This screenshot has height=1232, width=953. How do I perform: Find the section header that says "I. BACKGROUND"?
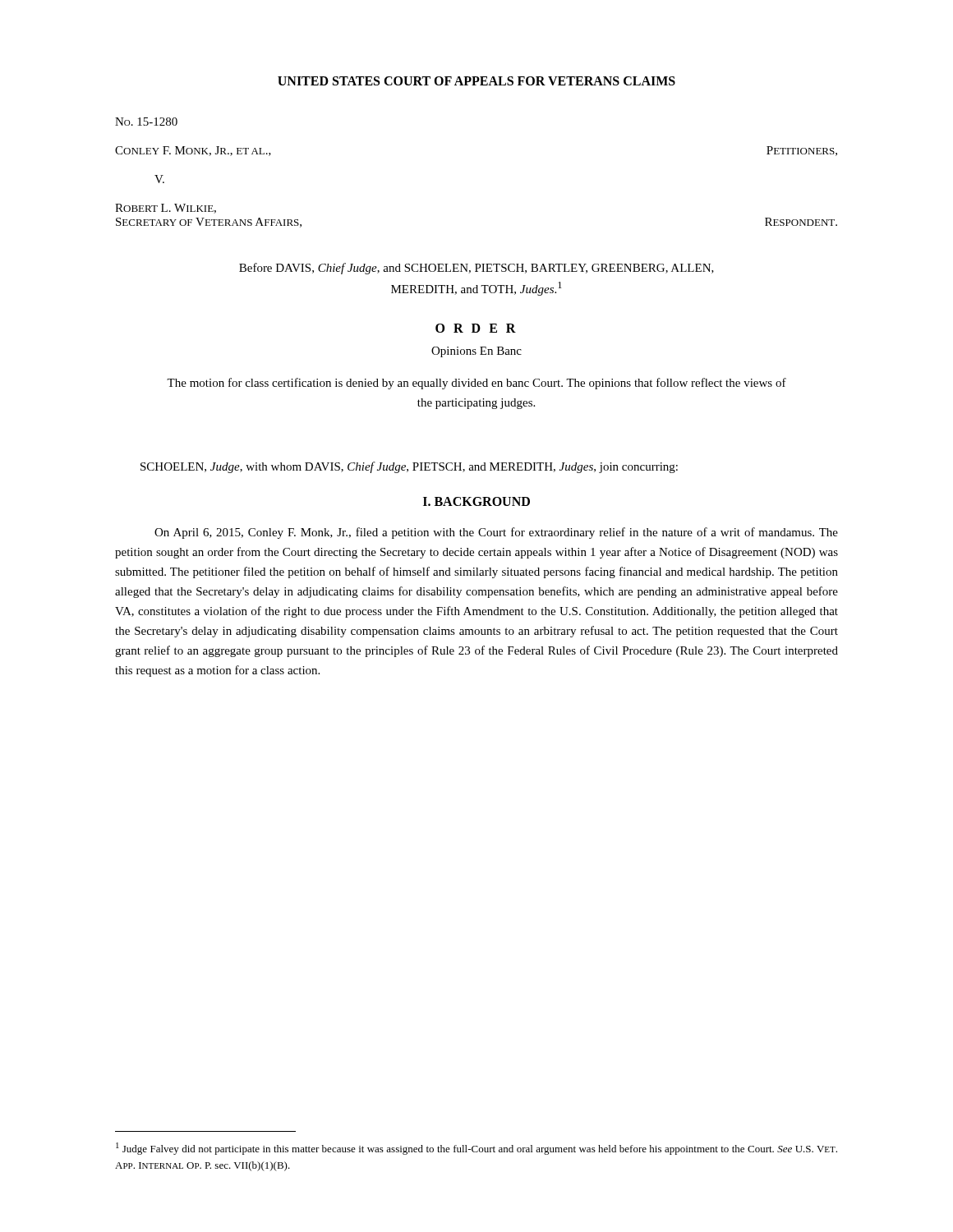[x=476, y=501]
